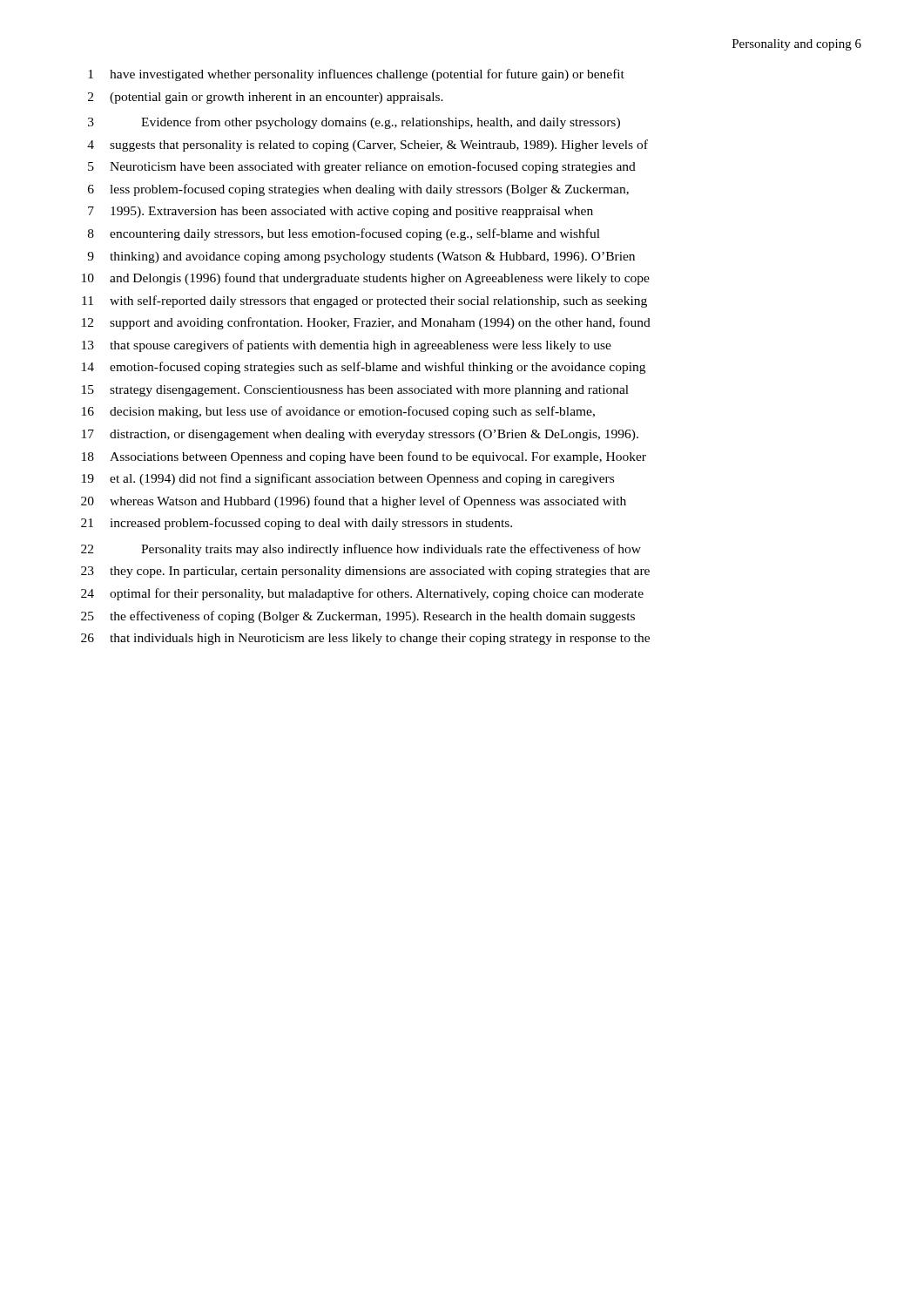Viewport: 924px width, 1307px height.
Task: Select the list item that reads "11 with self-reported"
Action: tap(462, 300)
